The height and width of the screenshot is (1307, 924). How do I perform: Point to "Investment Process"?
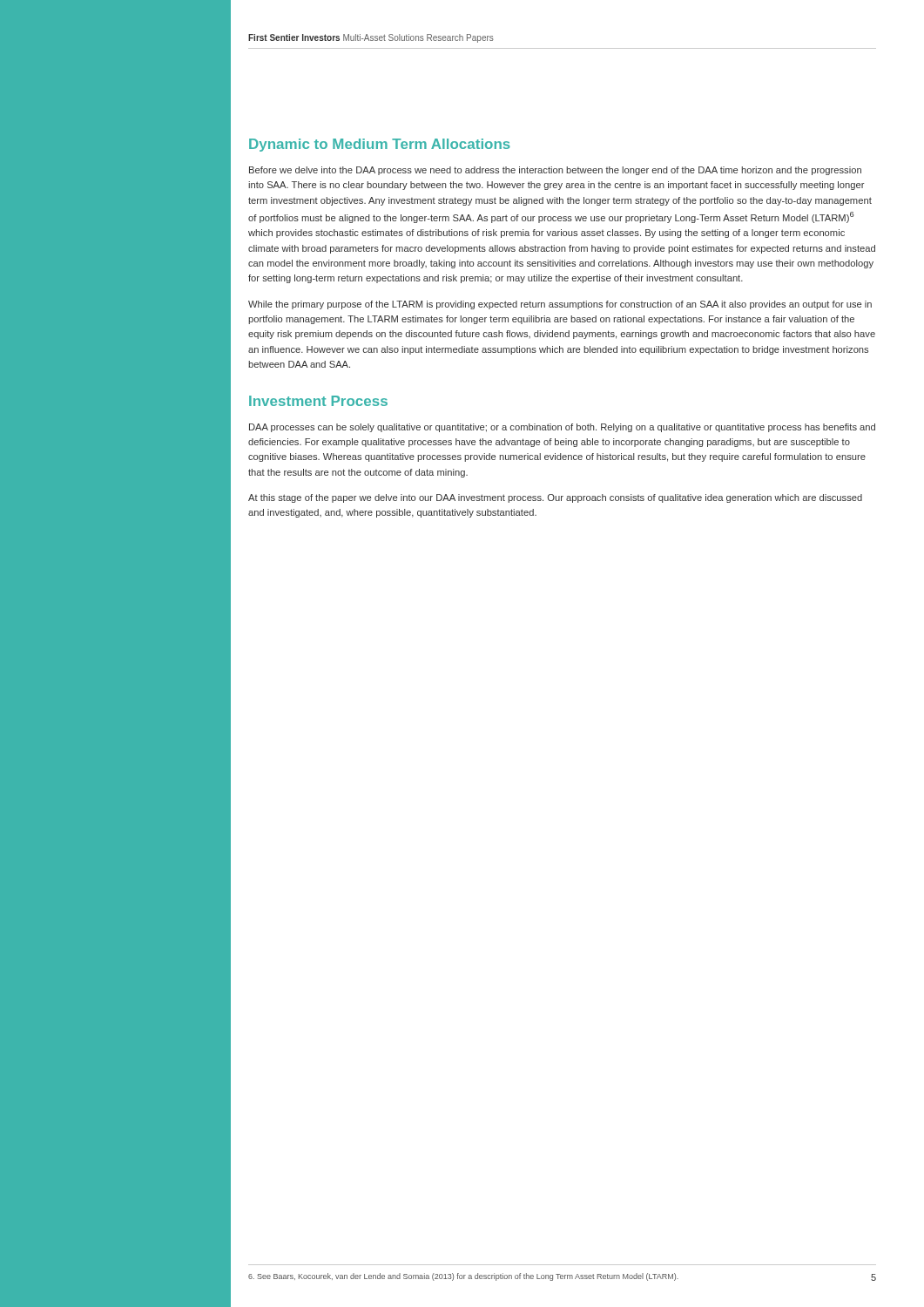318,401
